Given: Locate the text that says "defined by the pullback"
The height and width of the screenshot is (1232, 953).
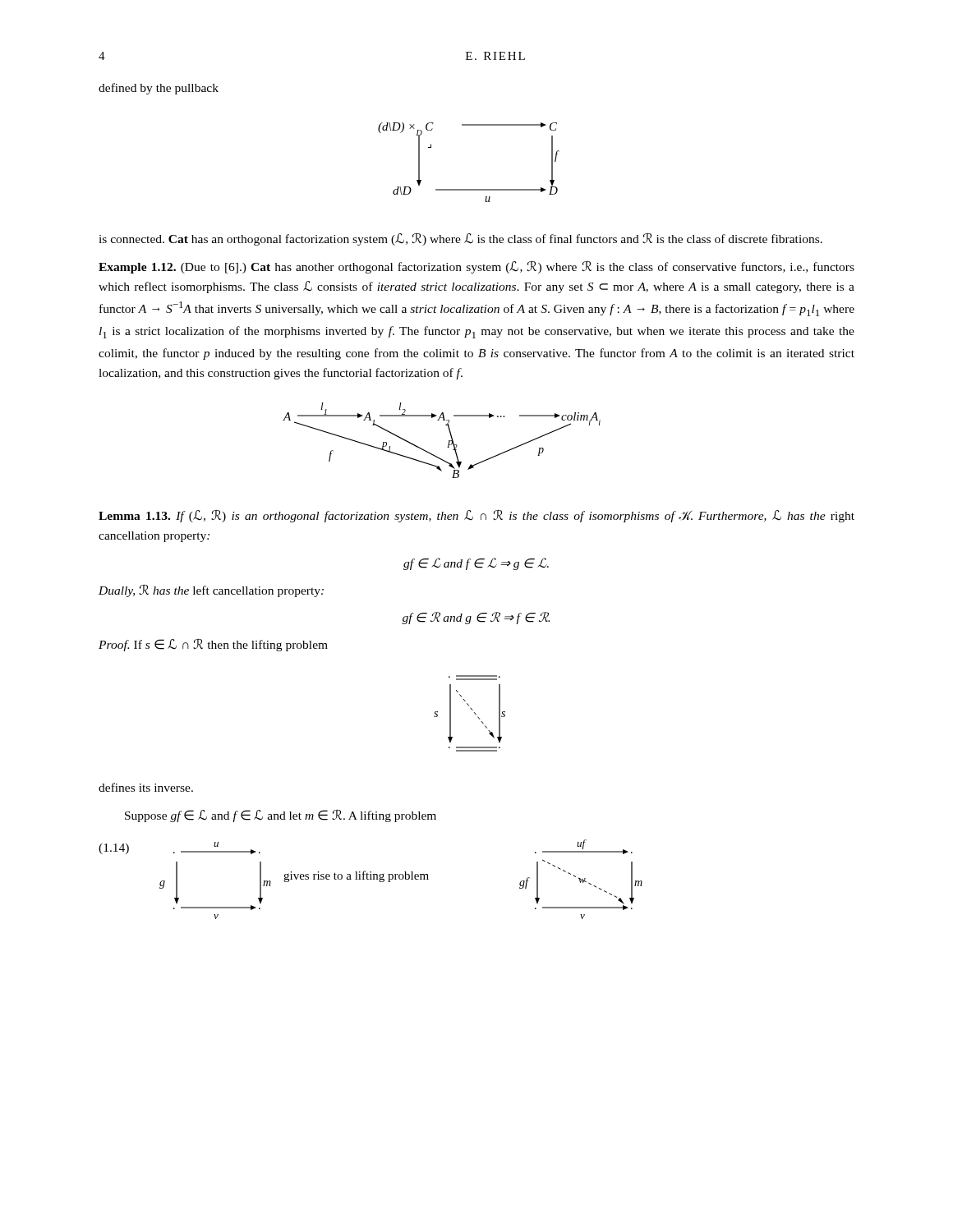Looking at the screenshot, I should point(159,89).
